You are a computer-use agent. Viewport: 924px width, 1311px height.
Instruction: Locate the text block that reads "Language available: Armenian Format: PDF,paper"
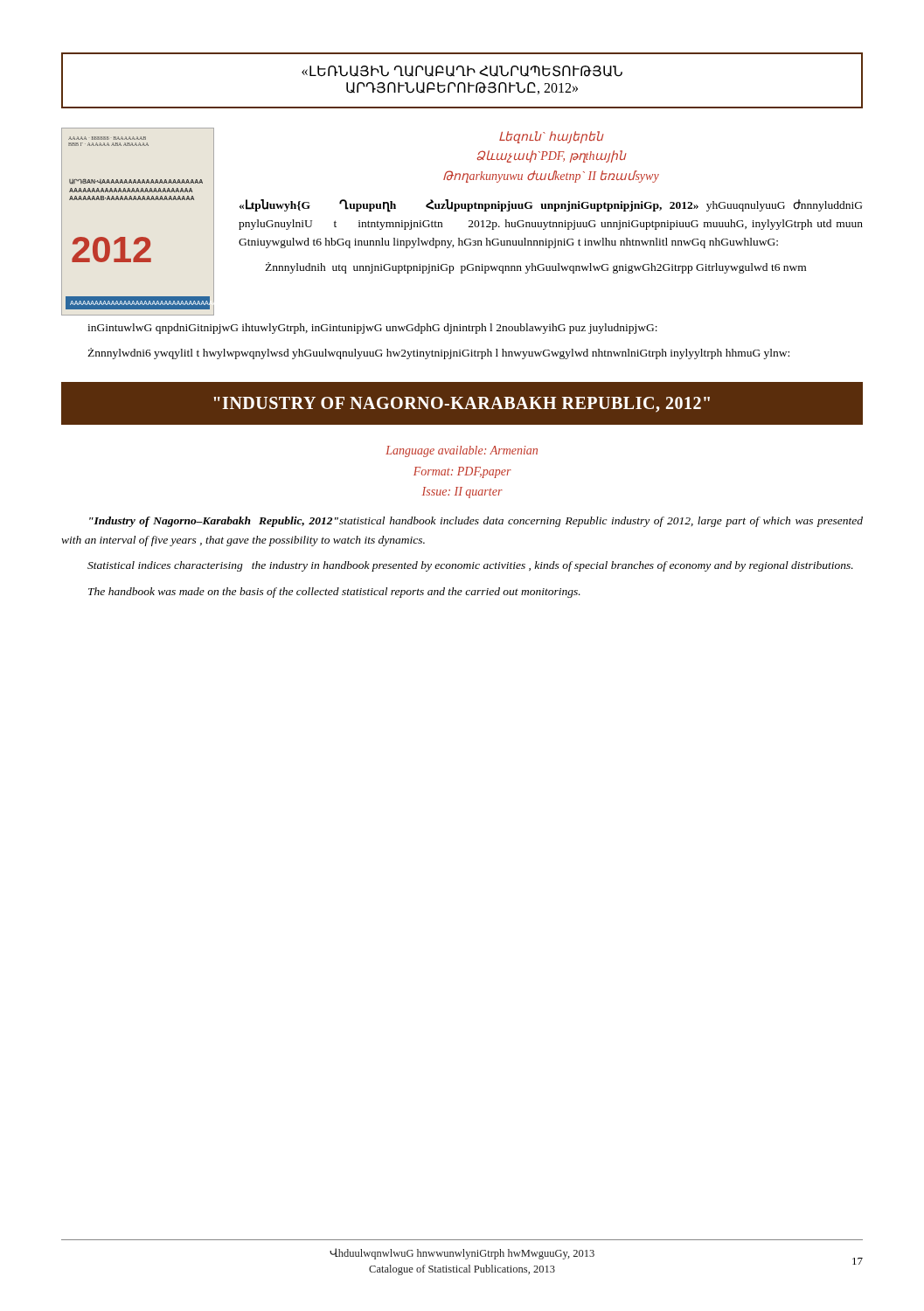pos(462,471)
